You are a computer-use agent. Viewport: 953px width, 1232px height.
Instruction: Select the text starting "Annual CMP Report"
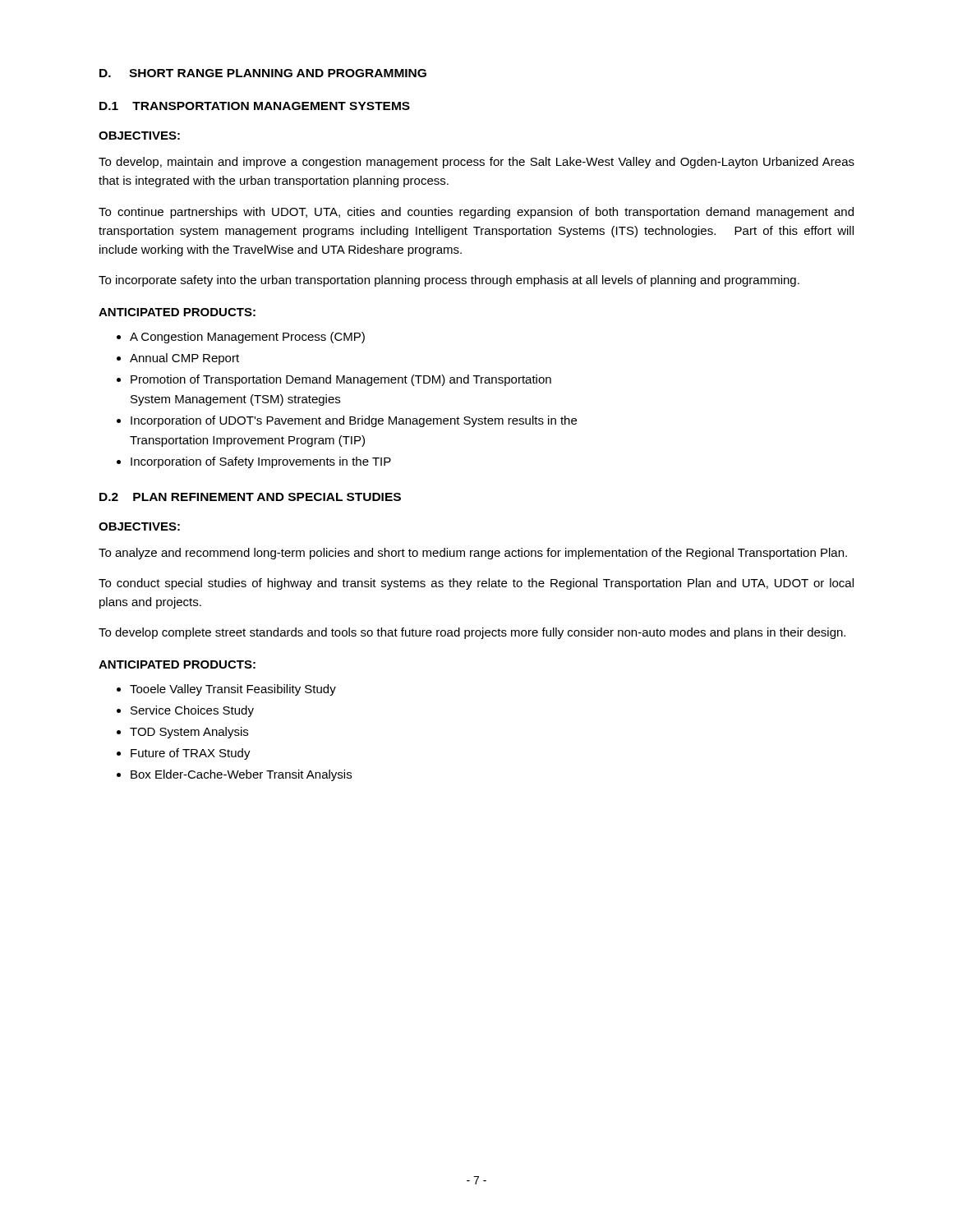185,357
